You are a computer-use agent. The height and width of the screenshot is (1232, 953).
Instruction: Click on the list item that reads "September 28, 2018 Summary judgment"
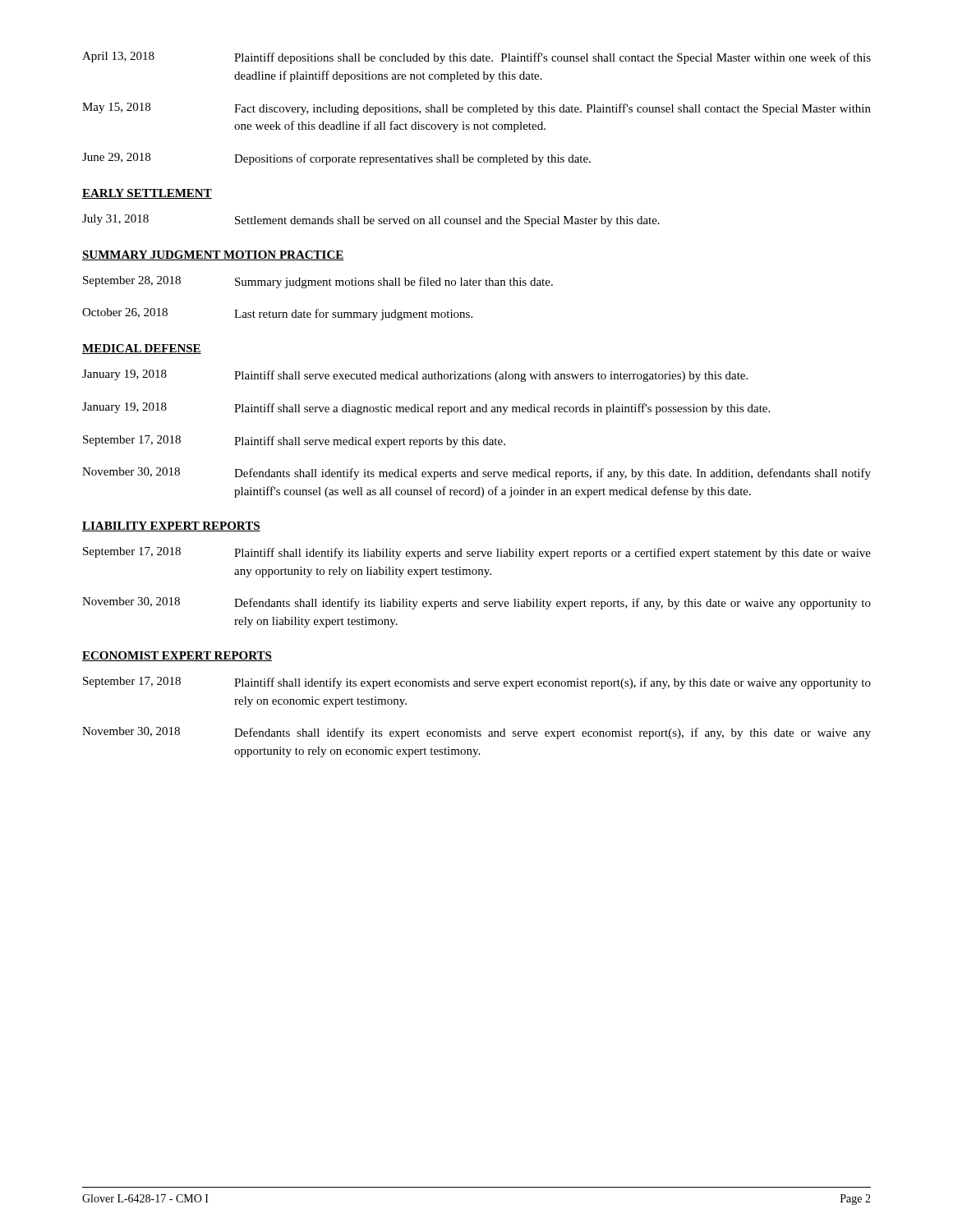point(476,282)
